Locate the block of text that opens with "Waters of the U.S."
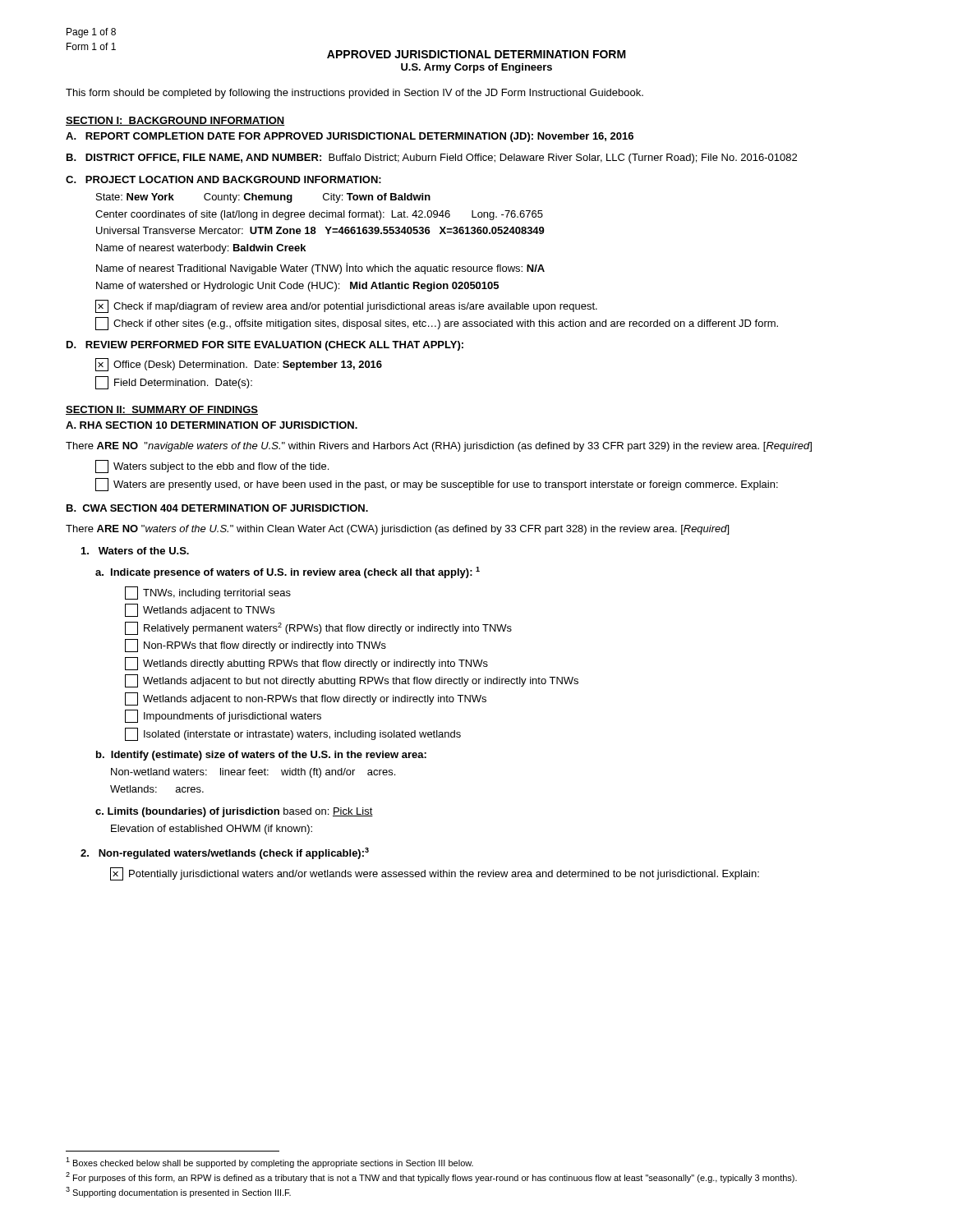The width and height of the screenshot is (953, 1232). coord(484,642)
